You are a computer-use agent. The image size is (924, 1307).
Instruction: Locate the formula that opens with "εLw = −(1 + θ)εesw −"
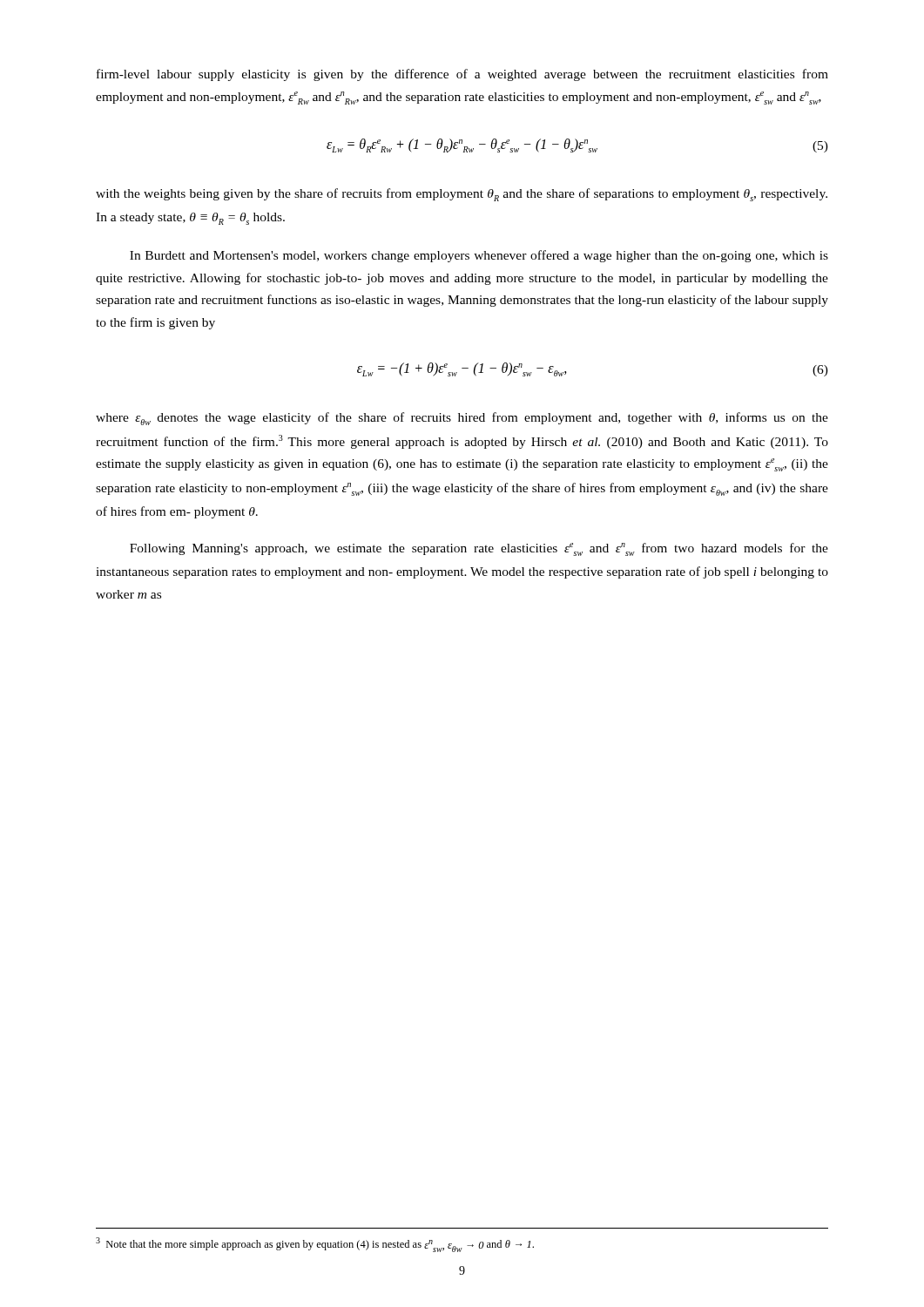click(x=481, y=369)
